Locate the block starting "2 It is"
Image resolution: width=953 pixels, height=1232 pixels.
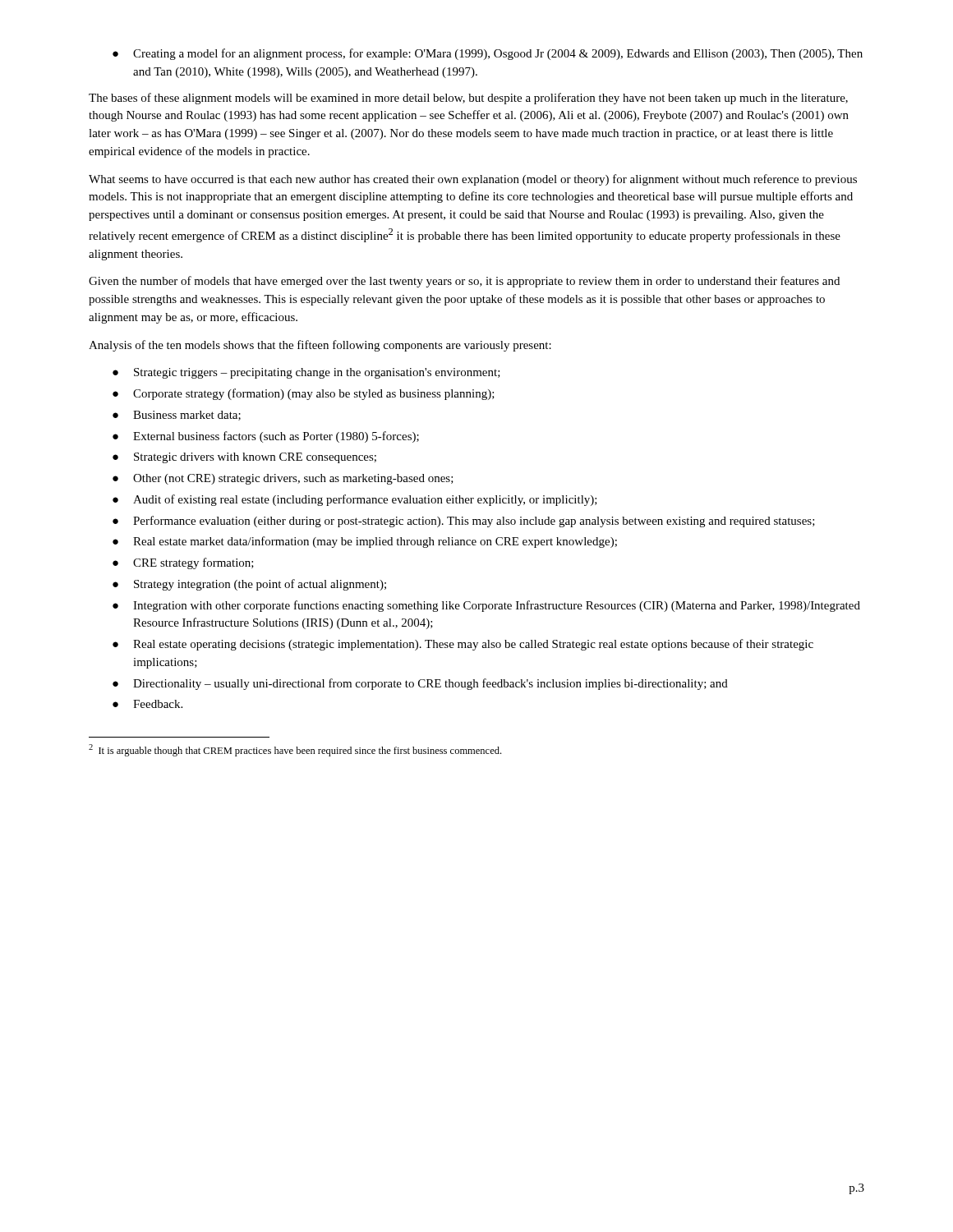[476, 748]
